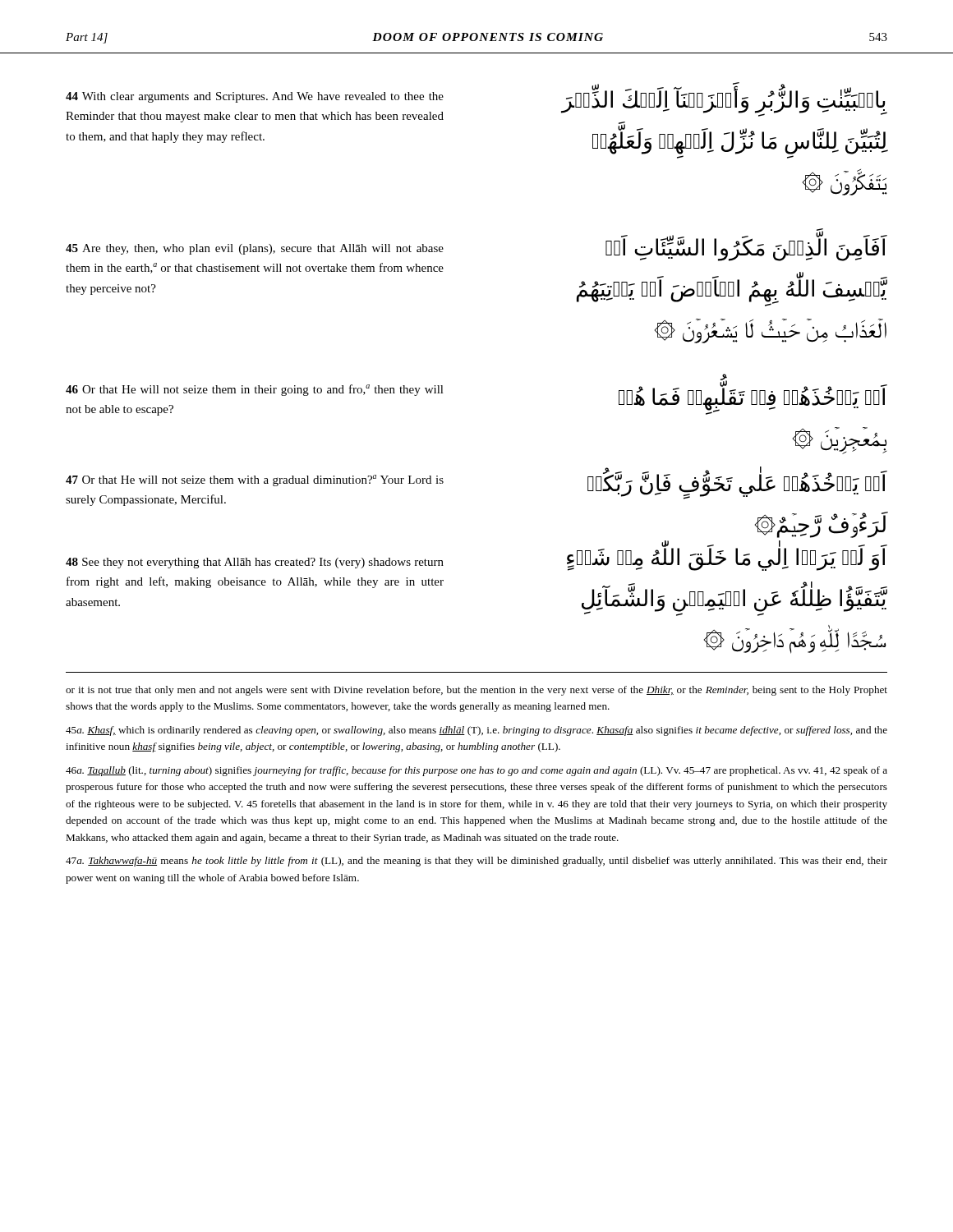The height and width of the screenshot is (1232, 953).
Task: Select the footnote containing "or it is not true that"
Action: [476, 784]
